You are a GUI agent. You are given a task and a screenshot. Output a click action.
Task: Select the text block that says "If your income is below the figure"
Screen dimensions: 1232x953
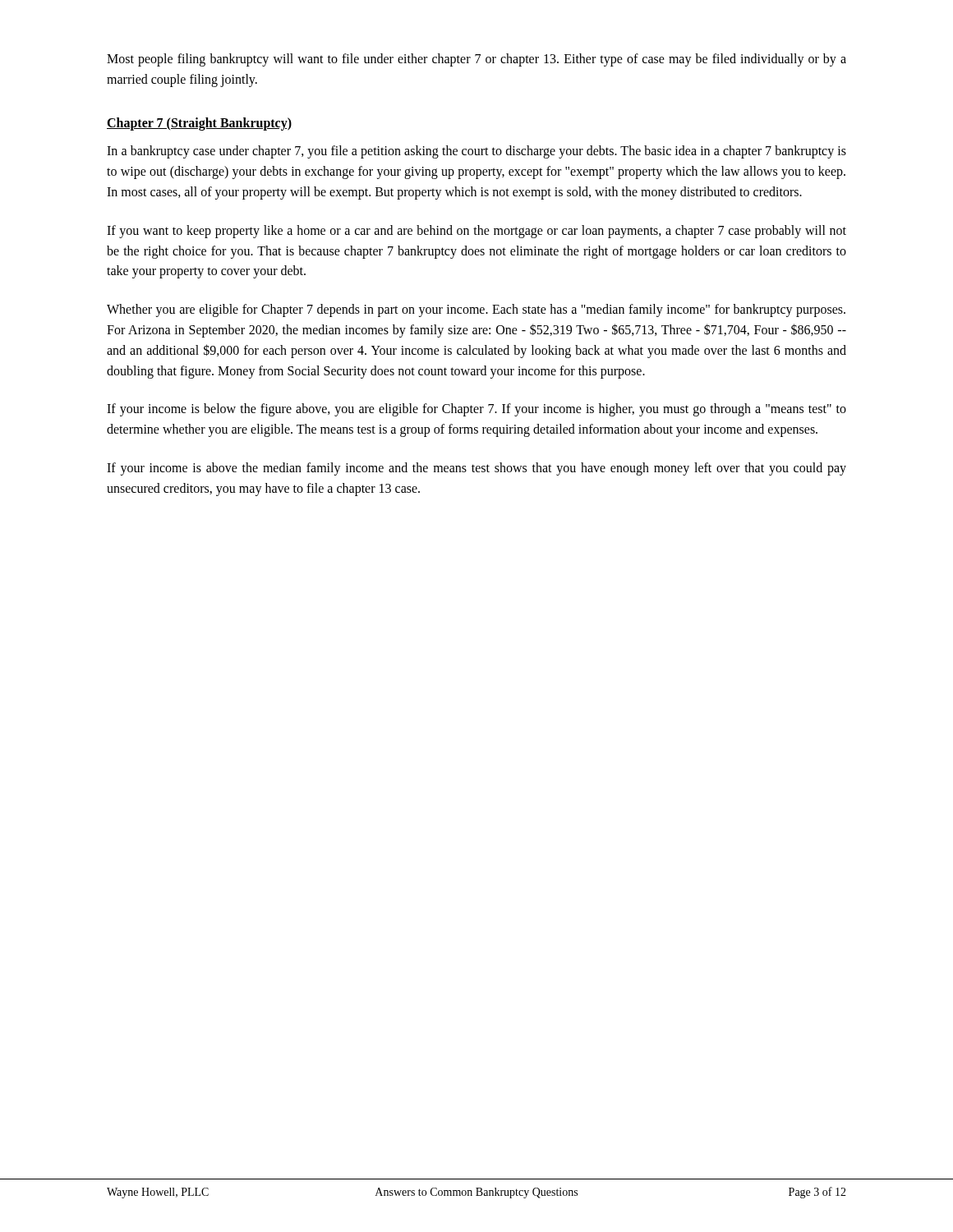click(476, 419)
